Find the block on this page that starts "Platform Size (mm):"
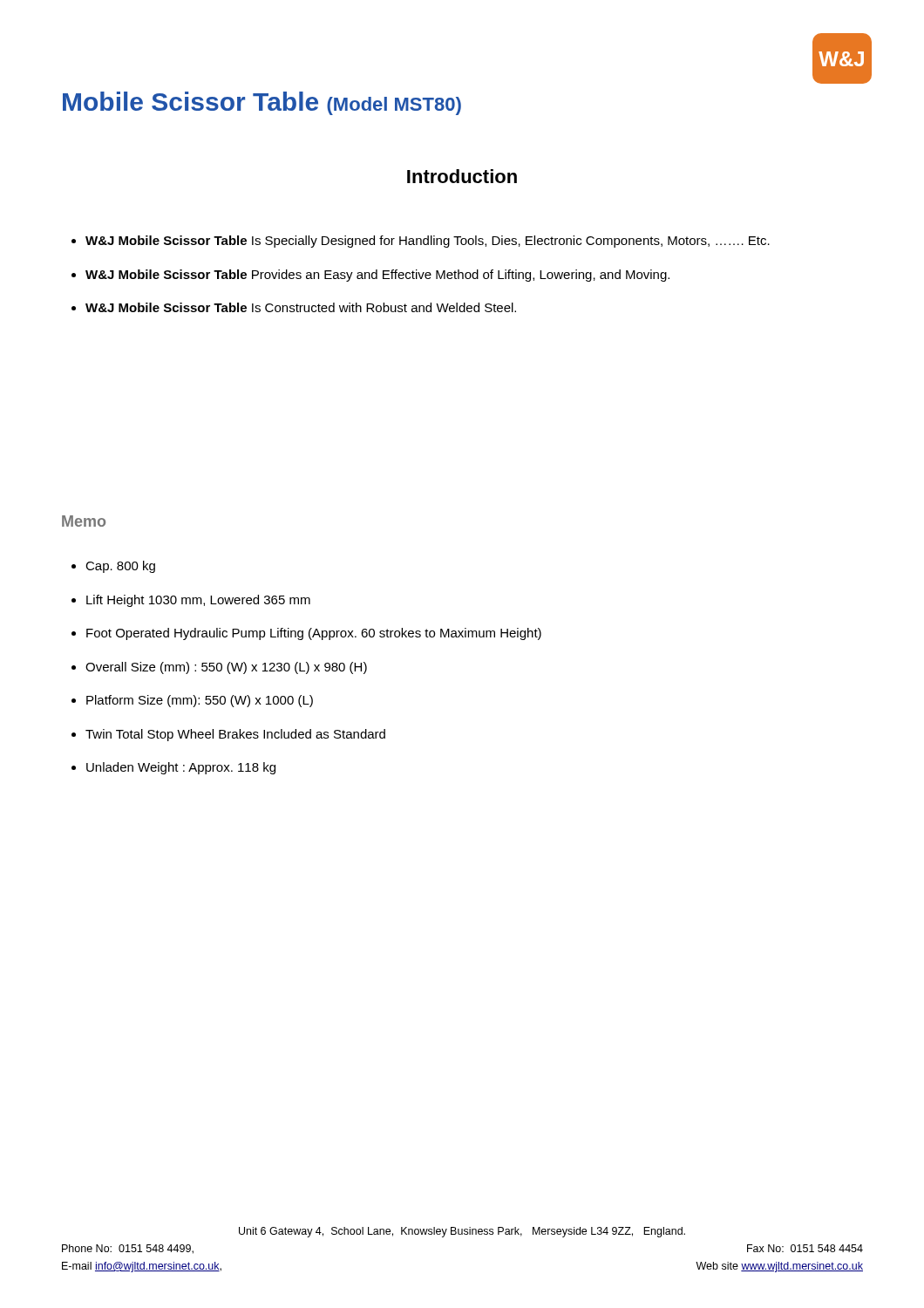 pyautogui.click(x=200, y=700)
